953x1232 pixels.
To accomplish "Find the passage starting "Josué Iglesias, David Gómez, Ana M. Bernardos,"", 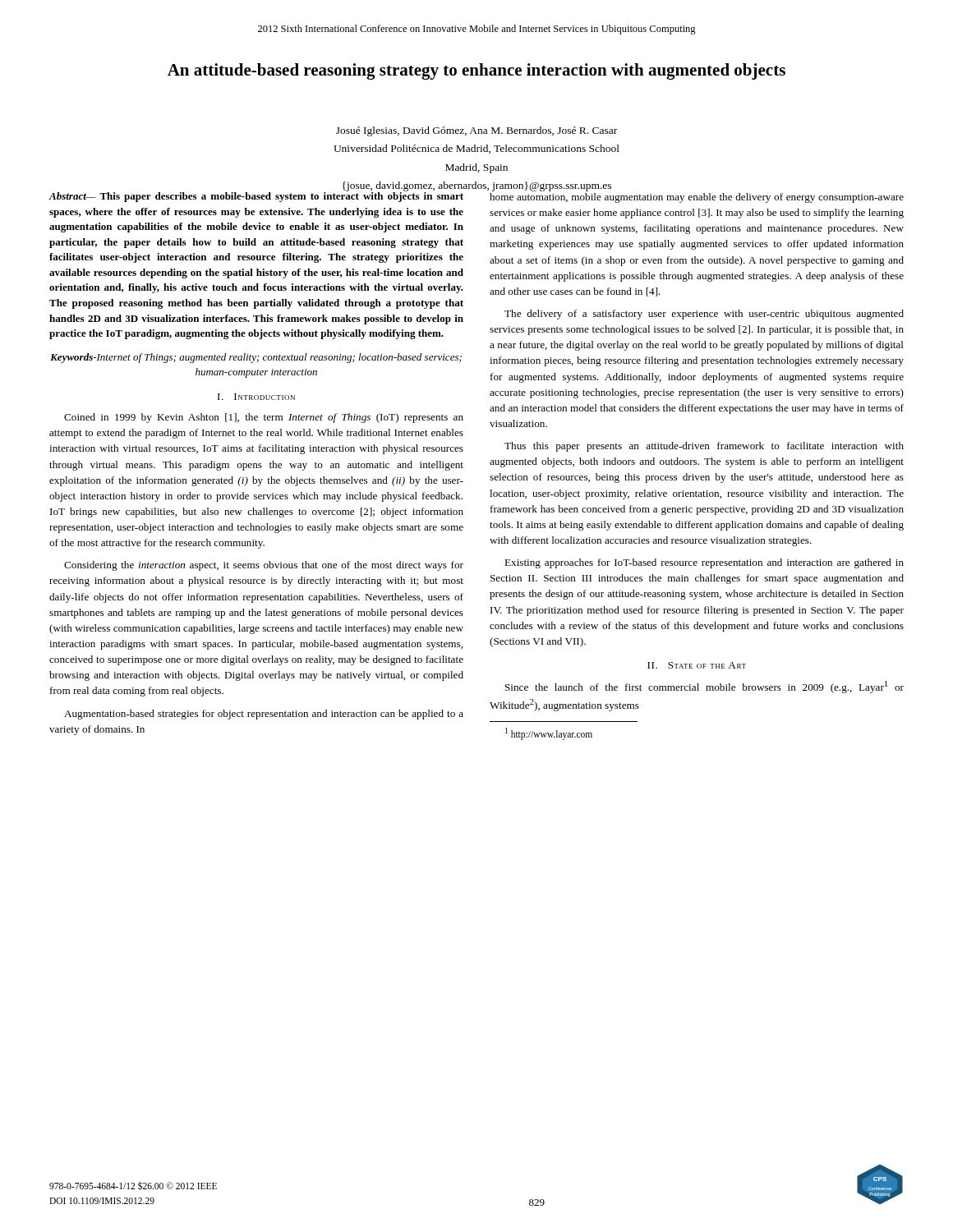I will (476, 158).
